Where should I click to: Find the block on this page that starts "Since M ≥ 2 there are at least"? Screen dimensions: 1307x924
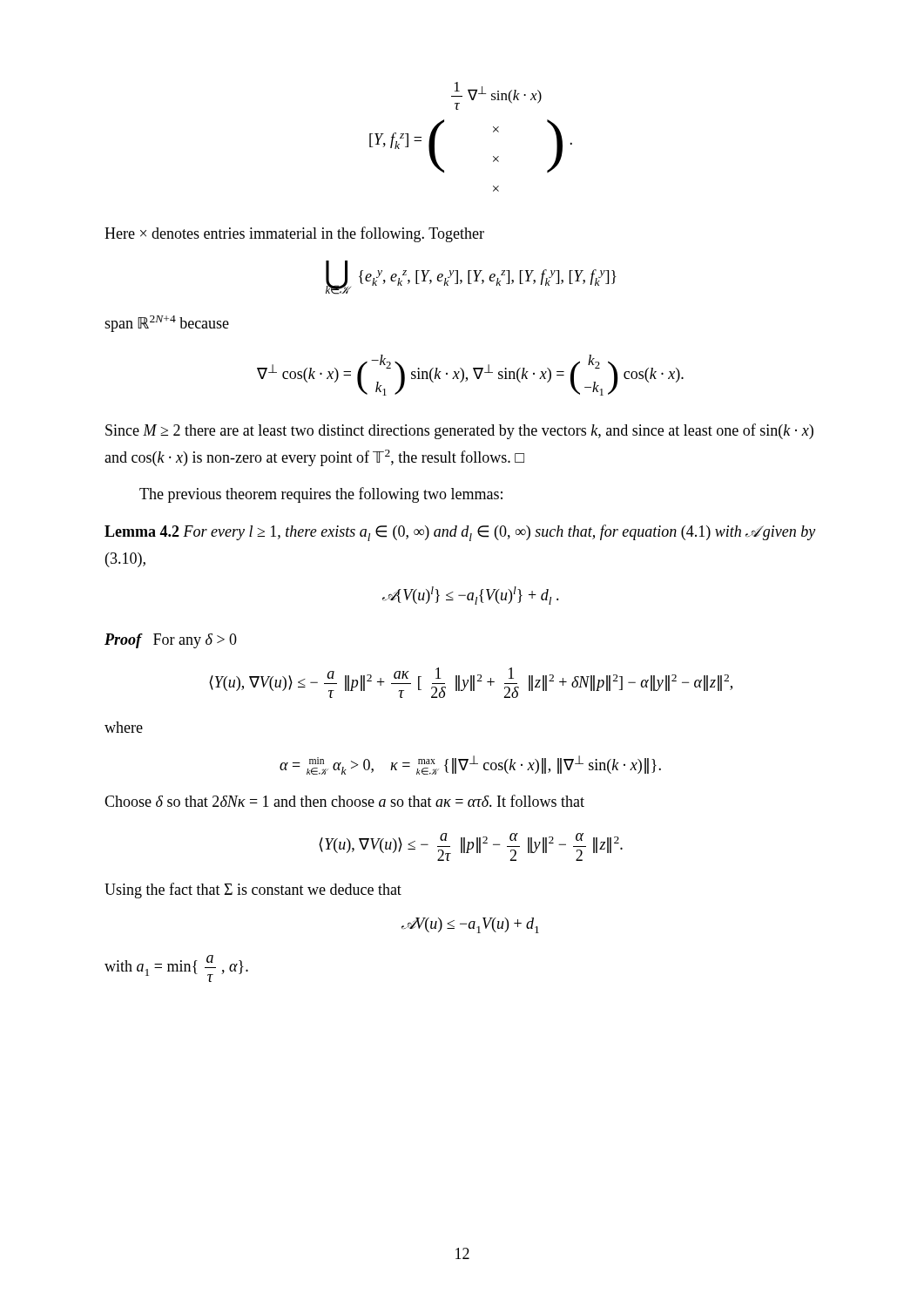(x=459, y=444)
